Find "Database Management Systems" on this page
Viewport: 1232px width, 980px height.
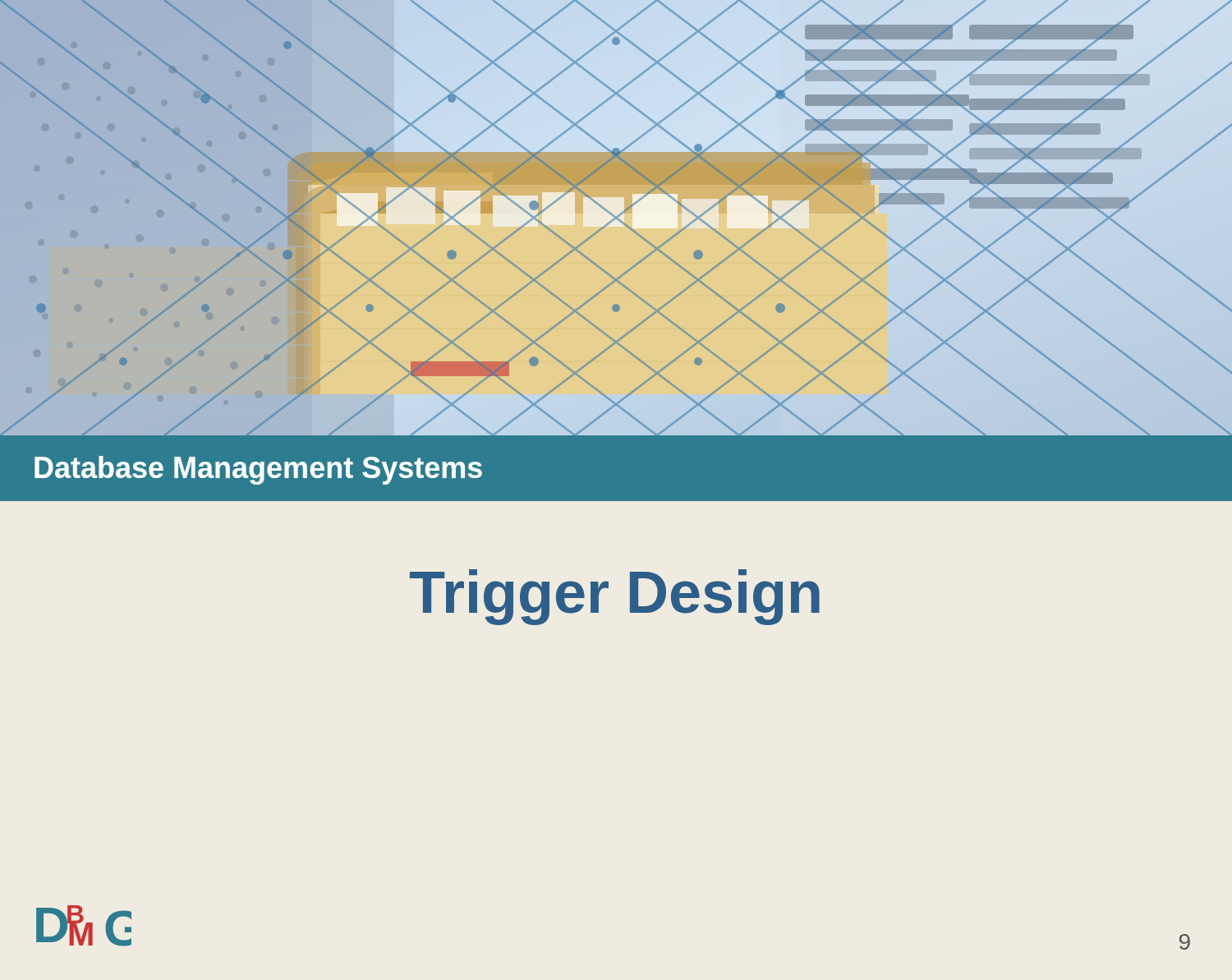coord(258,468)
